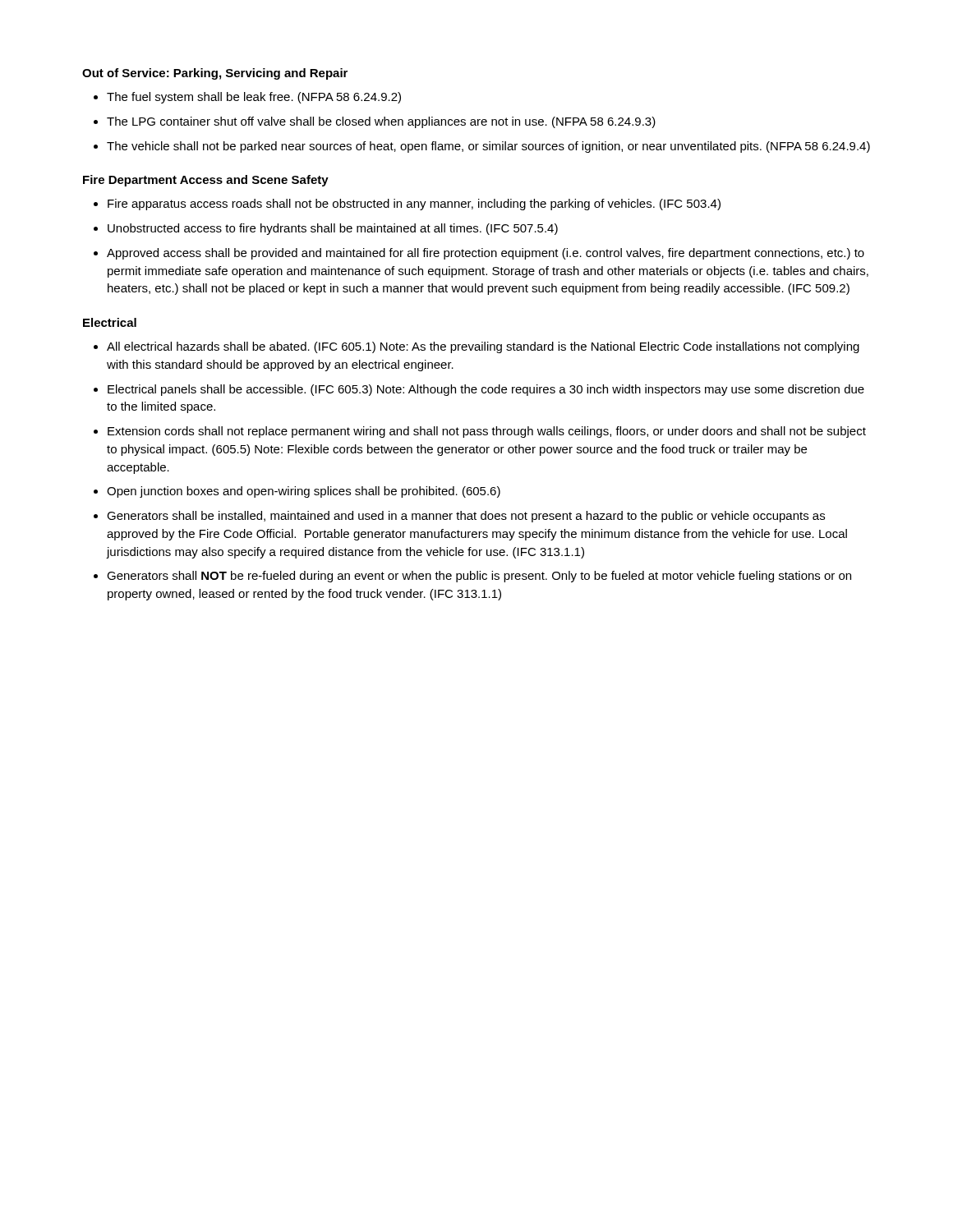The width and height of the screenshot is (953, 1232).
Task: Point to the passage starting "Fire Department Access and Scene Safety"
Action: [205, 180]
